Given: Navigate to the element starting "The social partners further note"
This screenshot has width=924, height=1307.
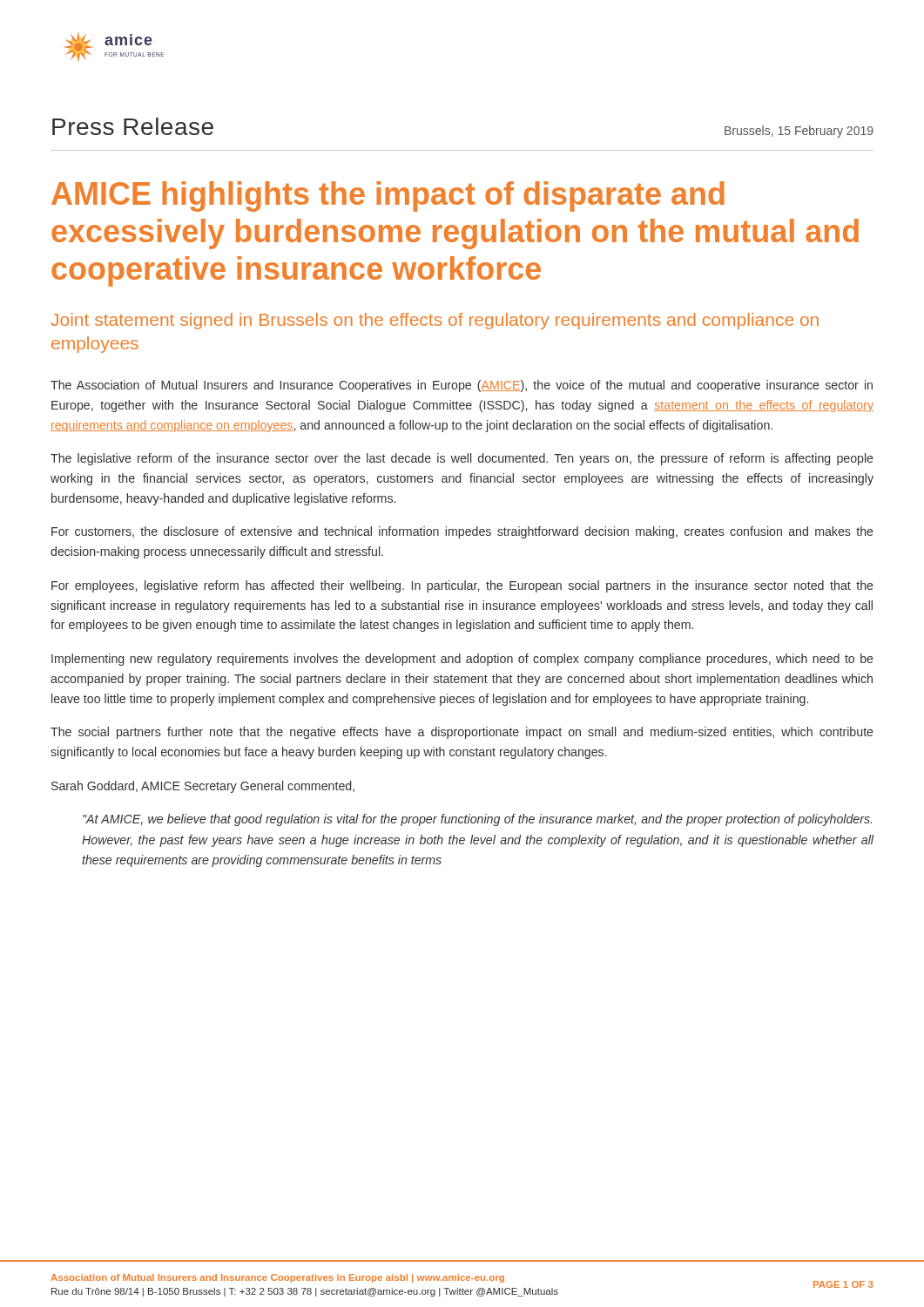Looking at the screenshot, I should click(x=462, y=742).
